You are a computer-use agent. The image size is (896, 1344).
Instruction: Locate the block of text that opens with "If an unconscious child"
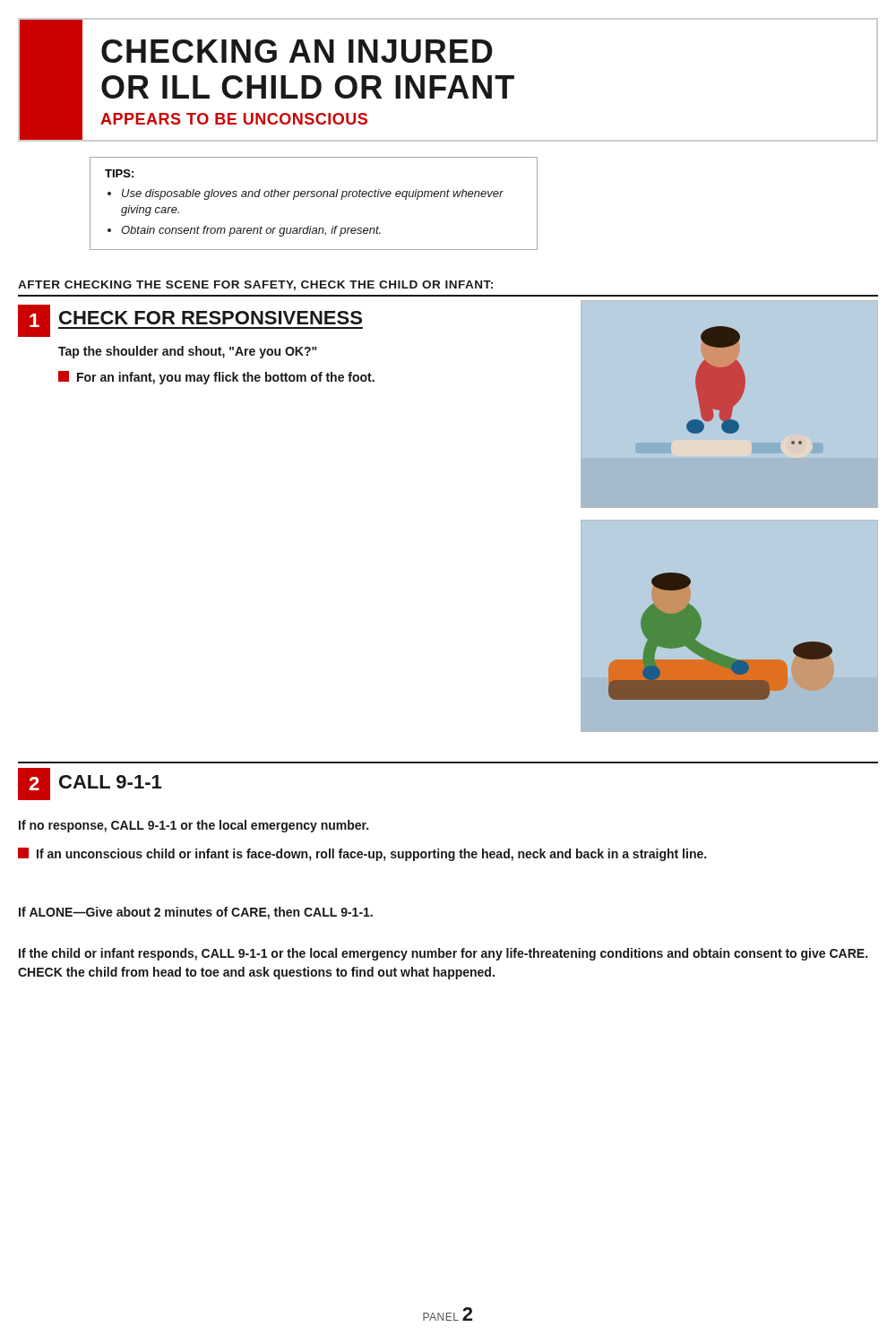[x=362, y=855]
